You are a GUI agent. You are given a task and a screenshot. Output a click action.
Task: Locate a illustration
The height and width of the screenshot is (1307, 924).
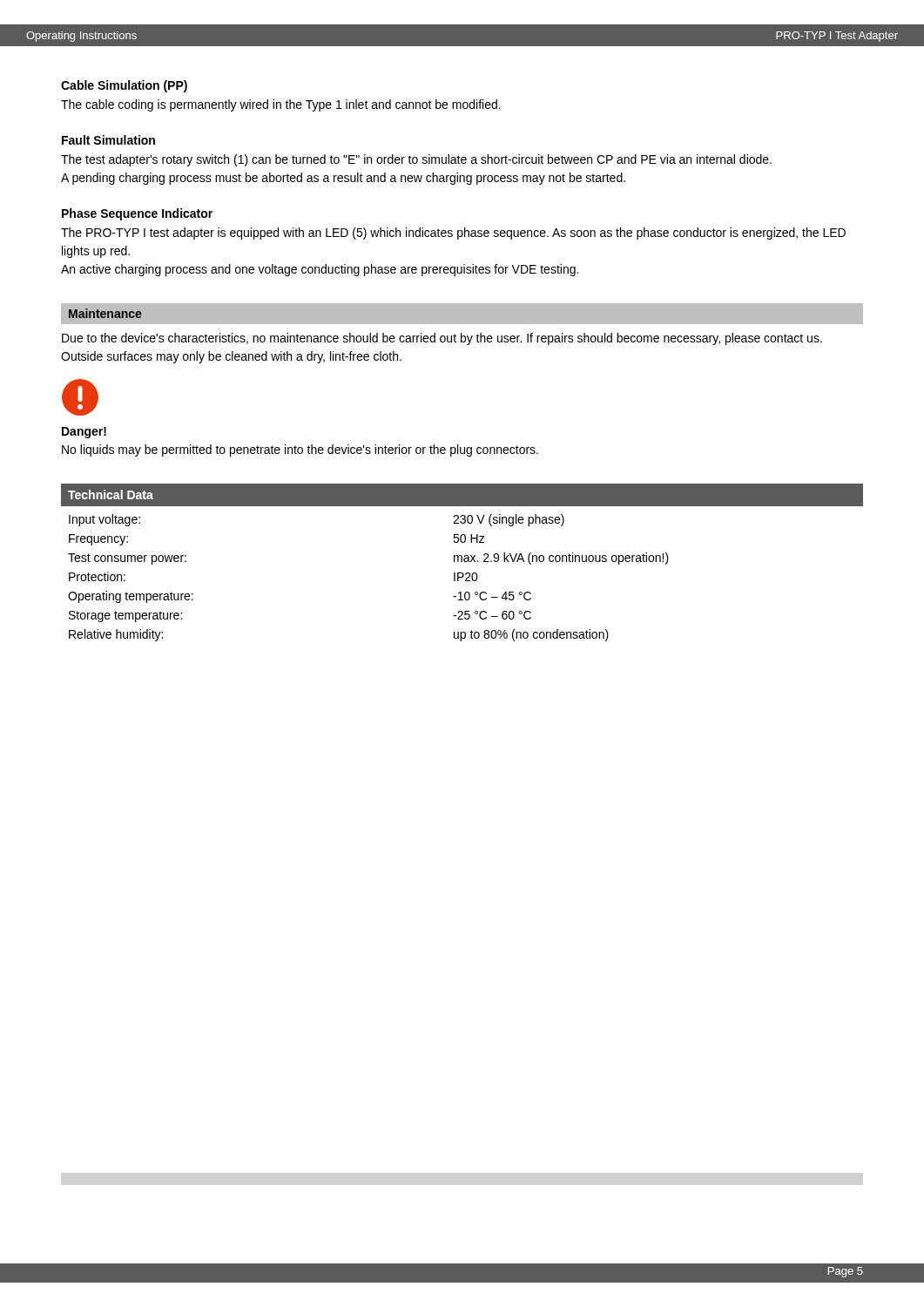pyautogui.click(x=462, y=399)
